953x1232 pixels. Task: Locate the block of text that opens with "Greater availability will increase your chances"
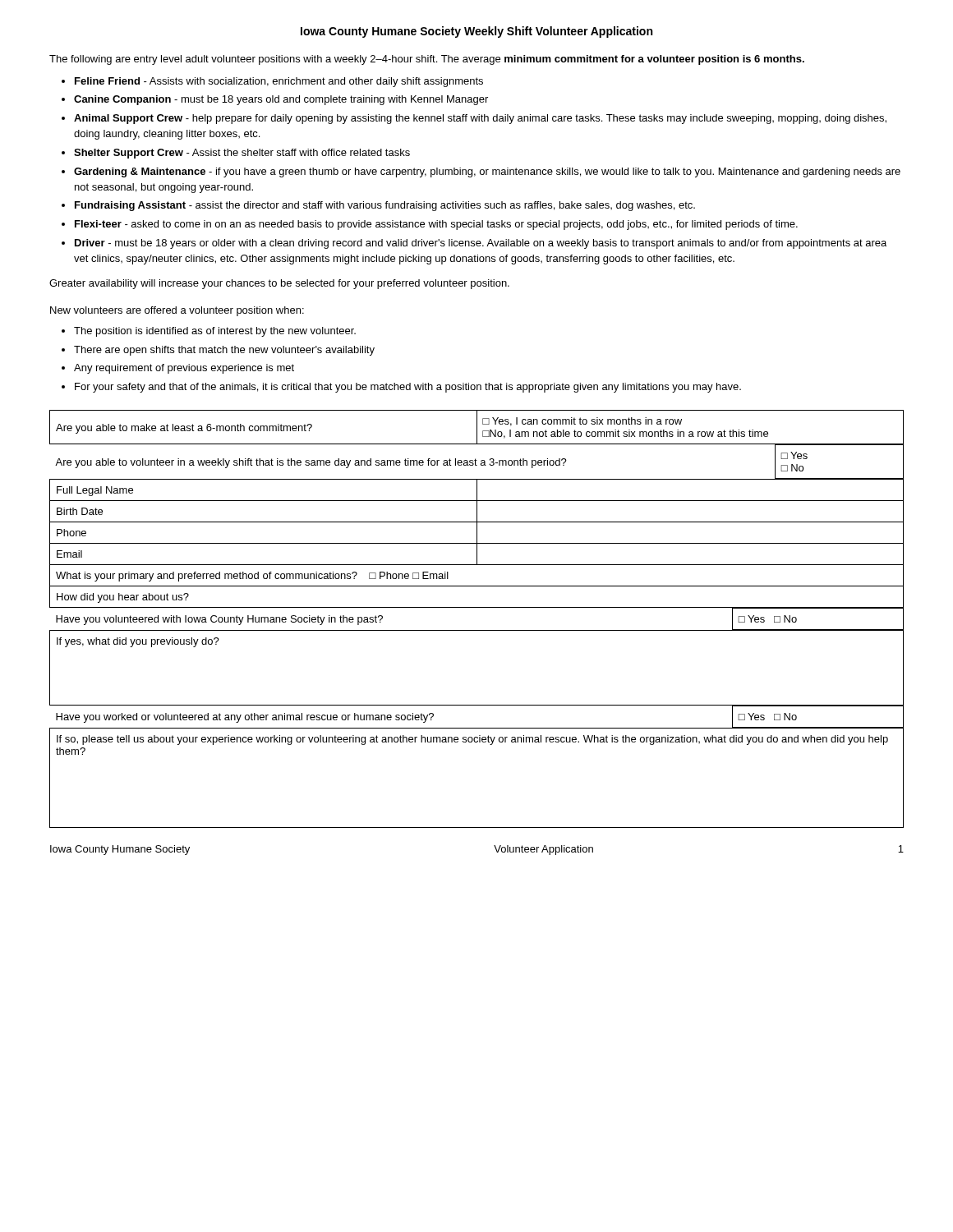[x=280, y=283]
